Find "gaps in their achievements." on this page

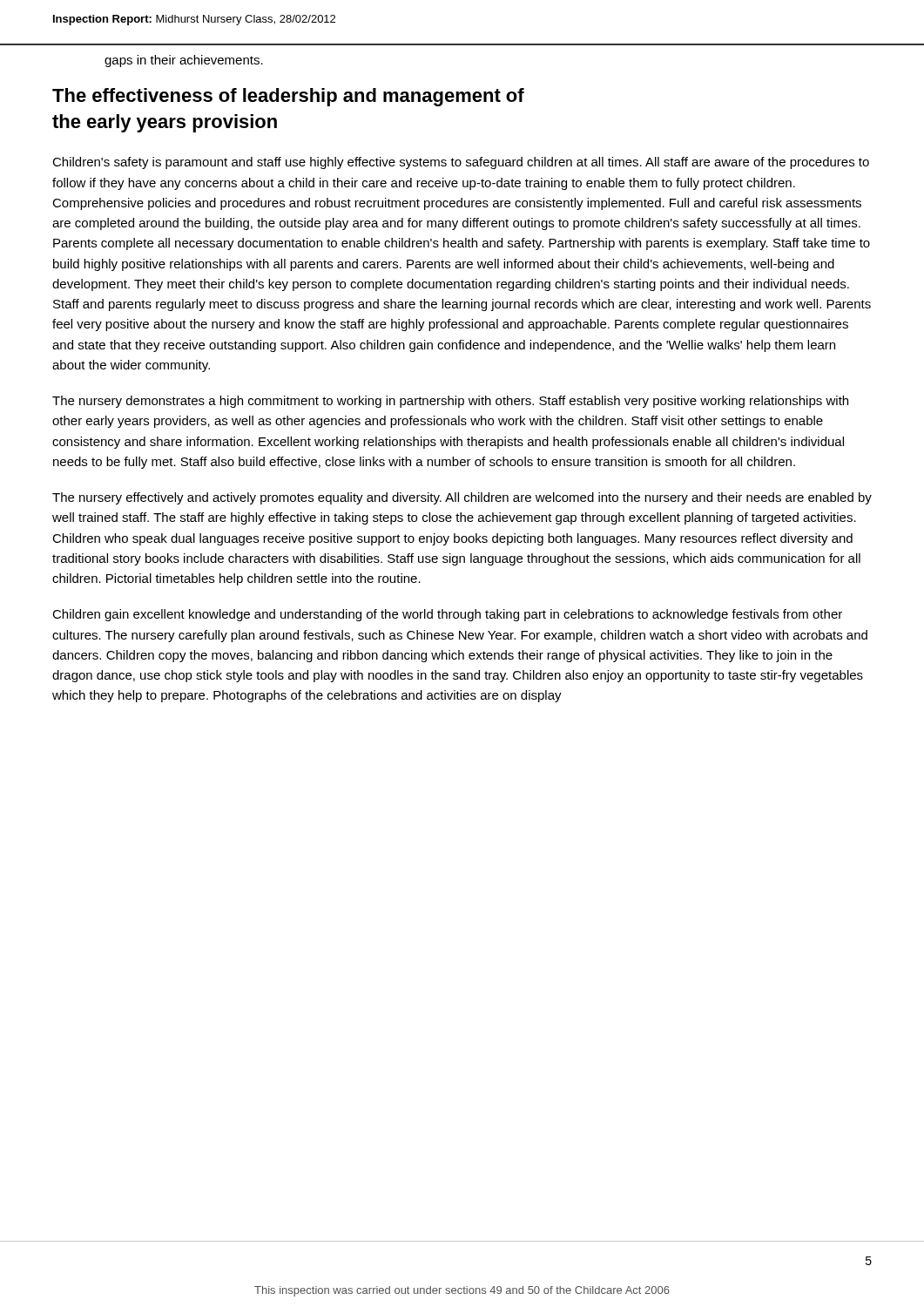[x=184, y=60]
